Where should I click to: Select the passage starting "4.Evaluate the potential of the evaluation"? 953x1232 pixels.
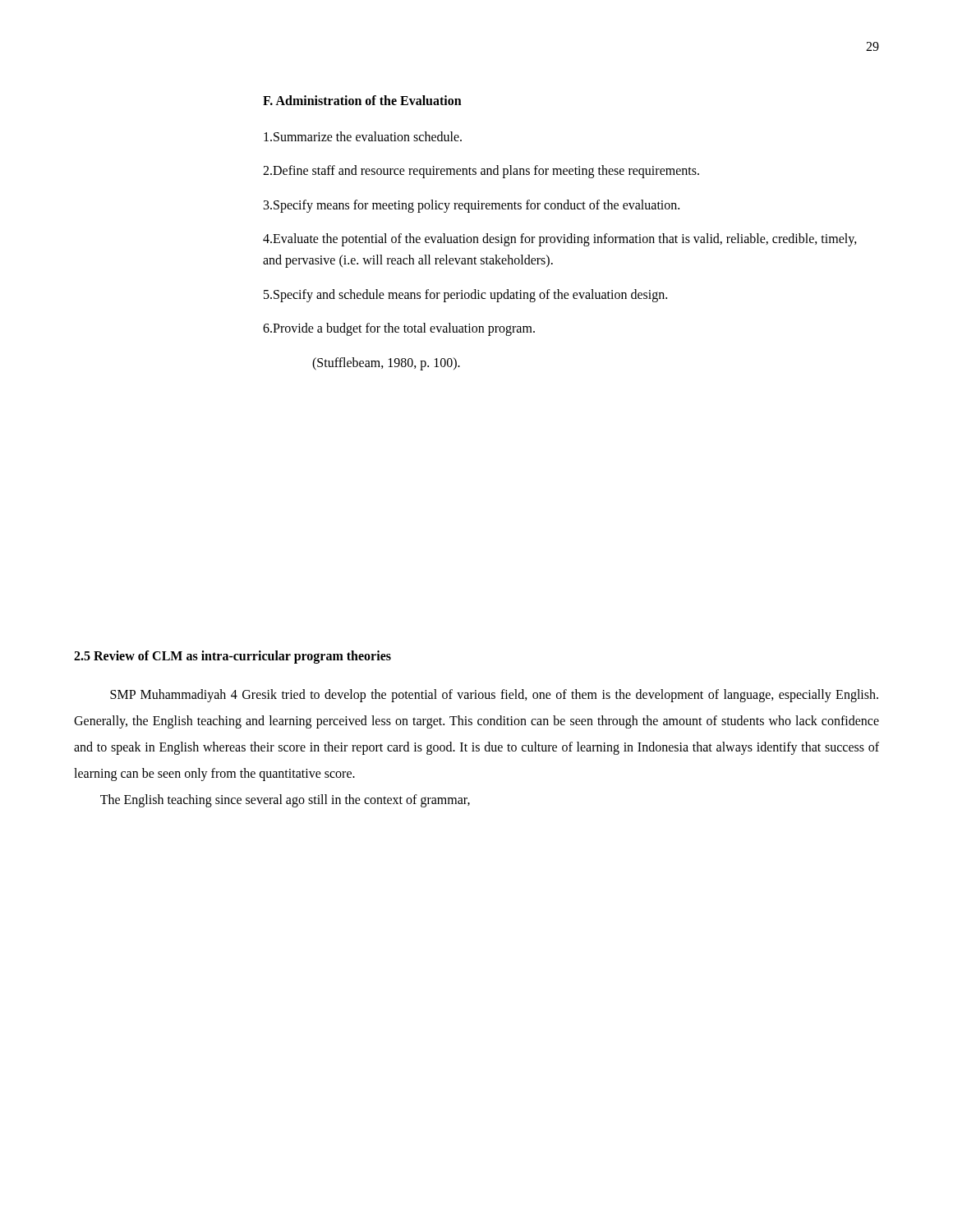[x=560, y=249]
